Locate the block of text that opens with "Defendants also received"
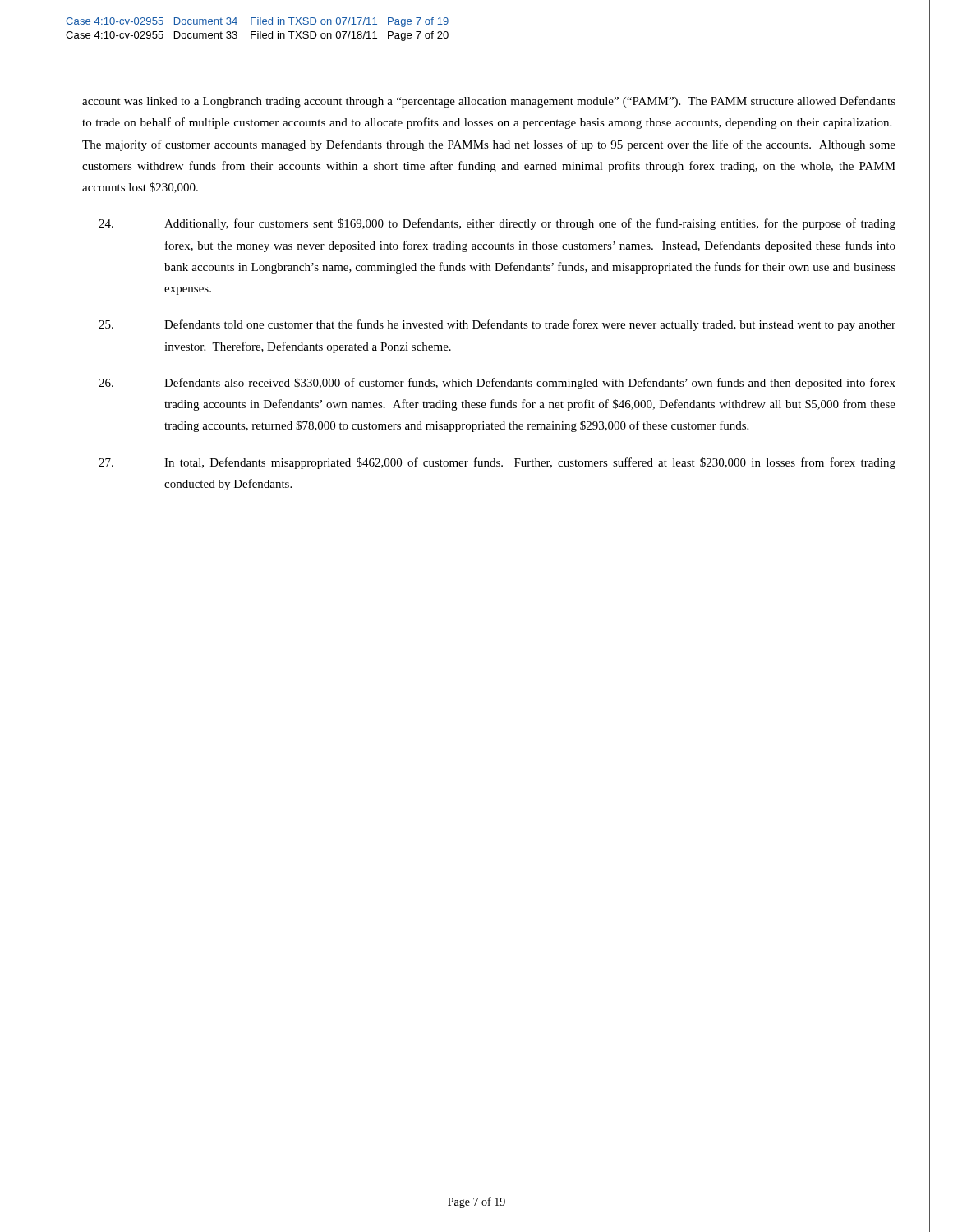This screenshot has height=1232, width=953. coord(489,404)
